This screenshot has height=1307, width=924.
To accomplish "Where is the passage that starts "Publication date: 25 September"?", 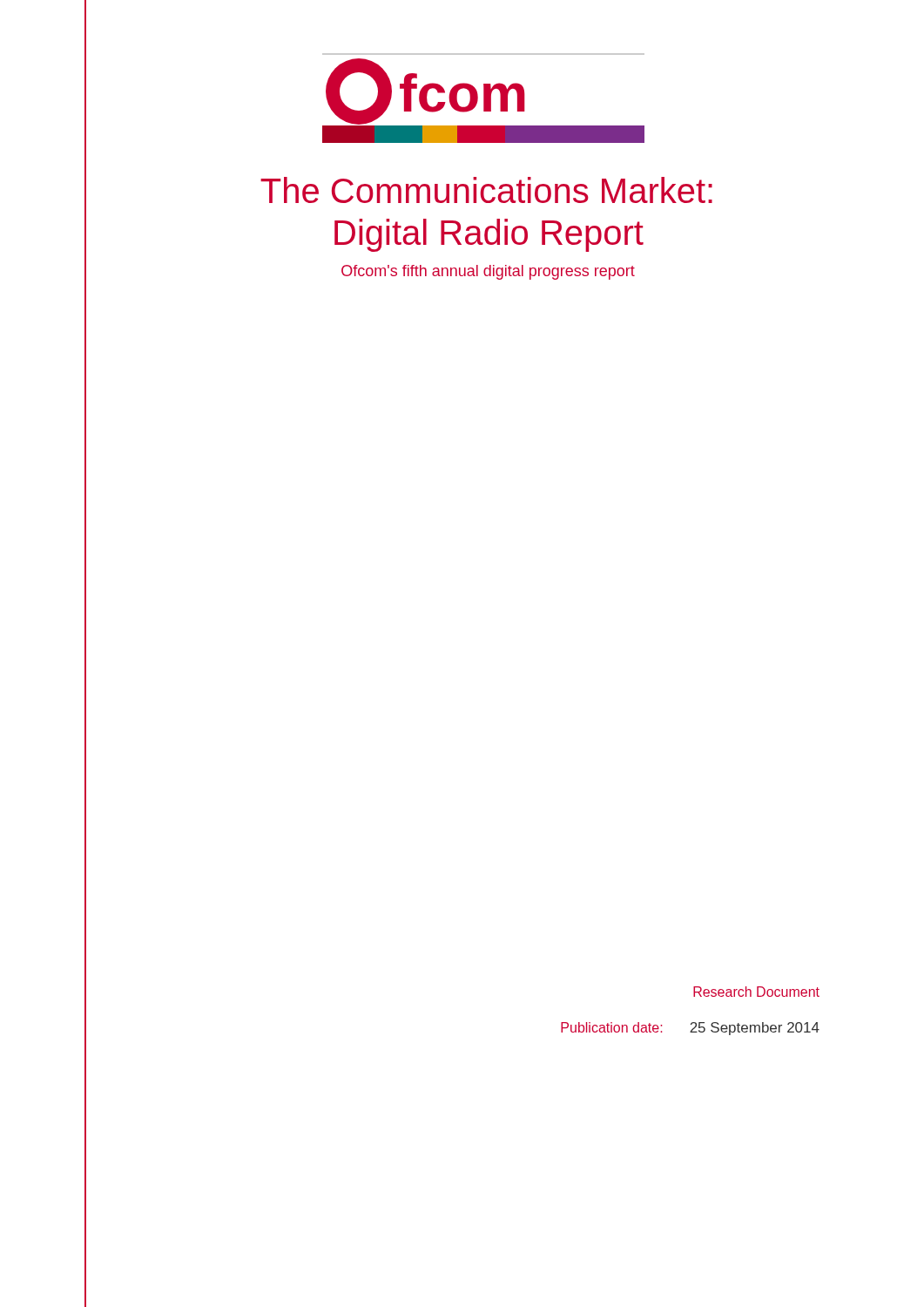I will point(690,1028).
